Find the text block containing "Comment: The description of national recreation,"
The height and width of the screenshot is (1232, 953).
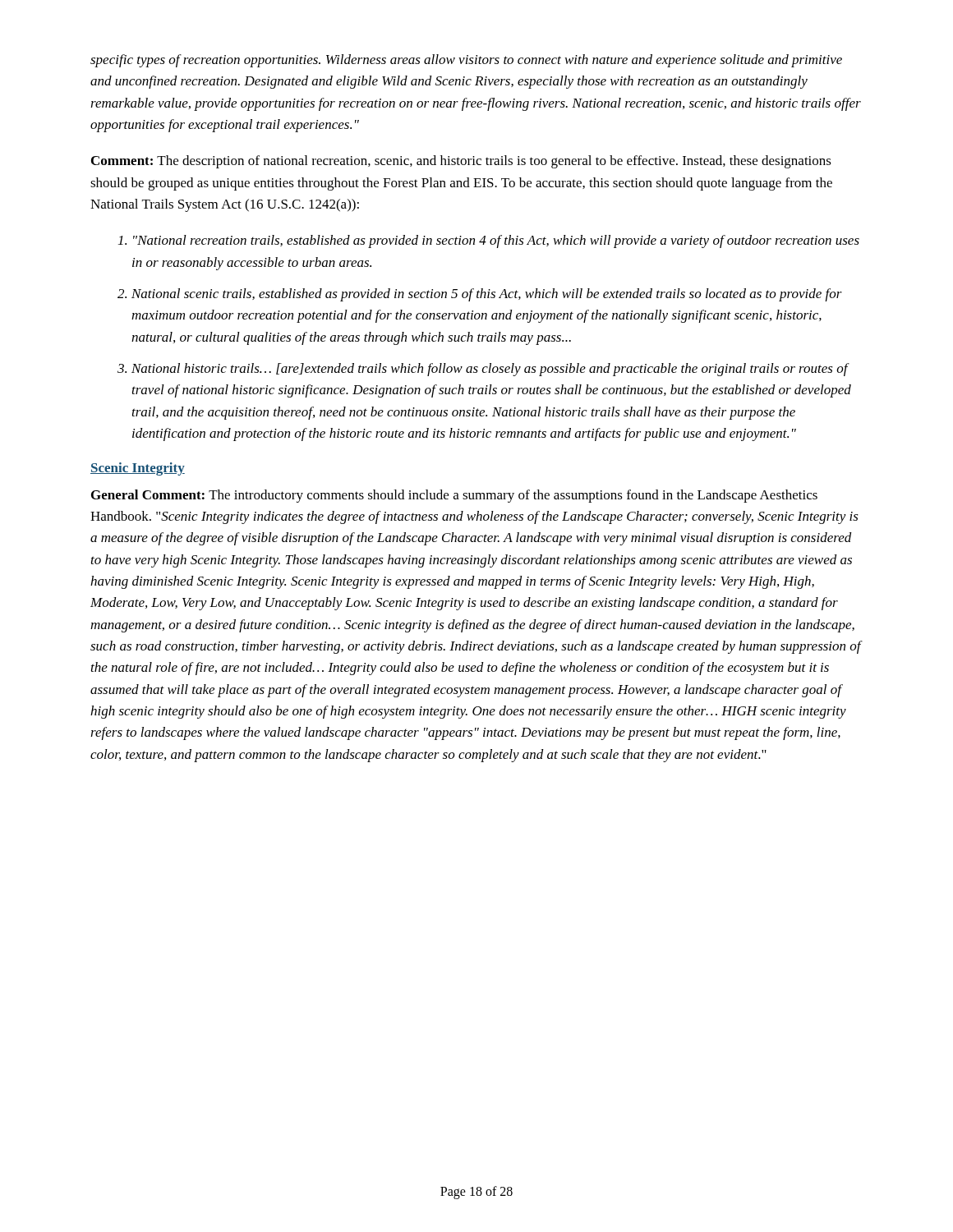click(462, 182)
